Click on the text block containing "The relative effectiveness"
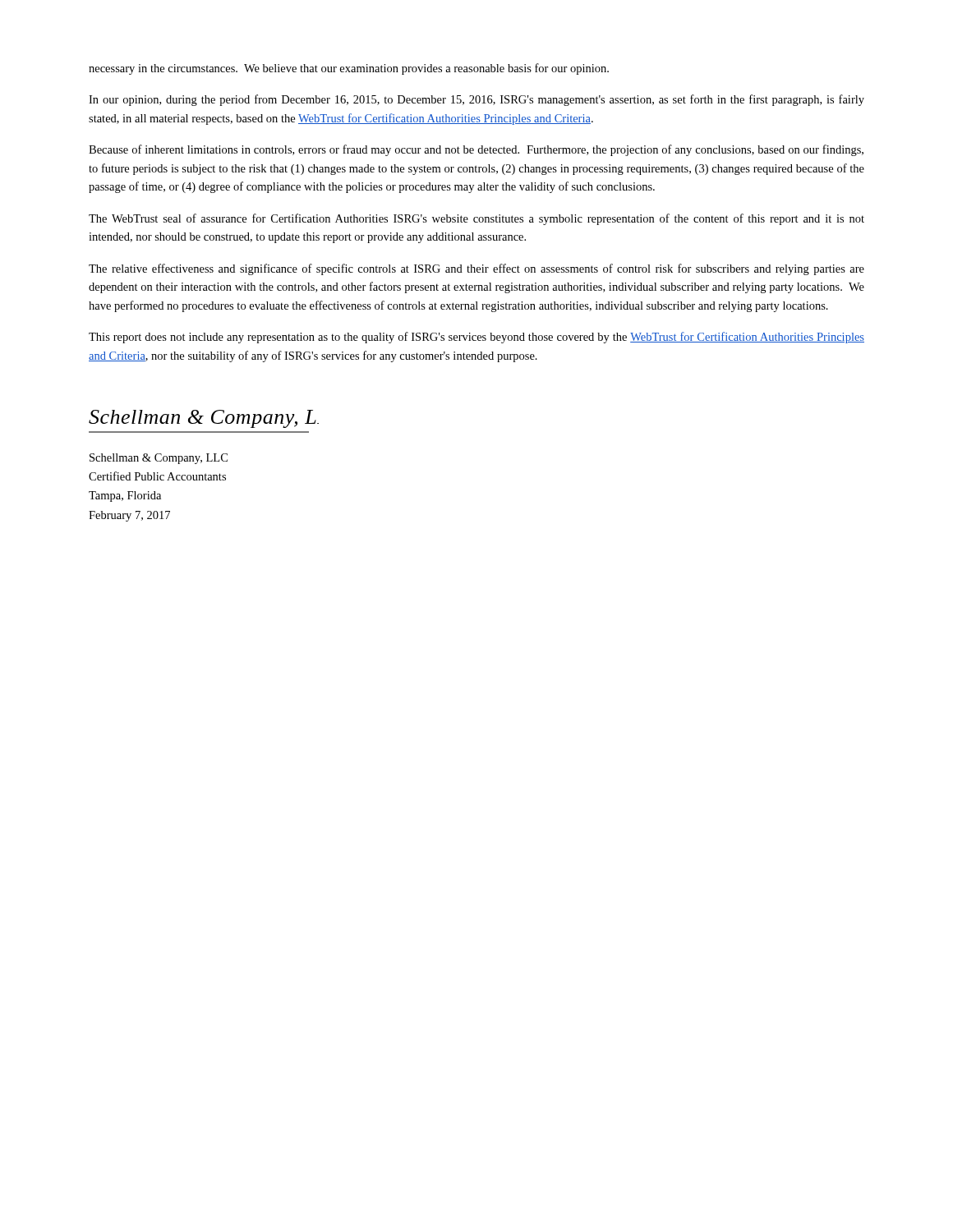Viewport: 953px width, 1232px height. [x=476, y=287]
